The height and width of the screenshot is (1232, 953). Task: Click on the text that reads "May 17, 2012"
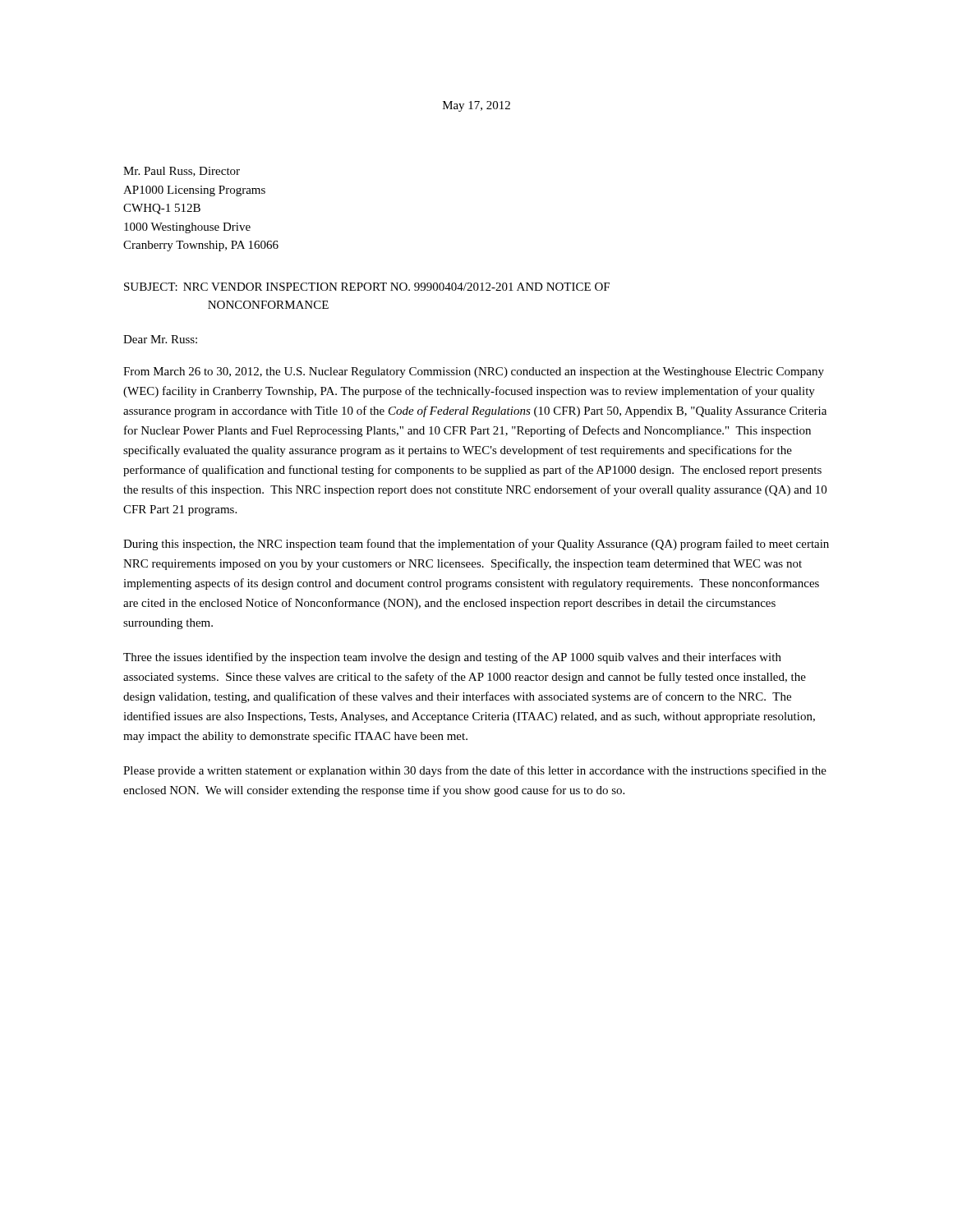click(x=476, y=105)
